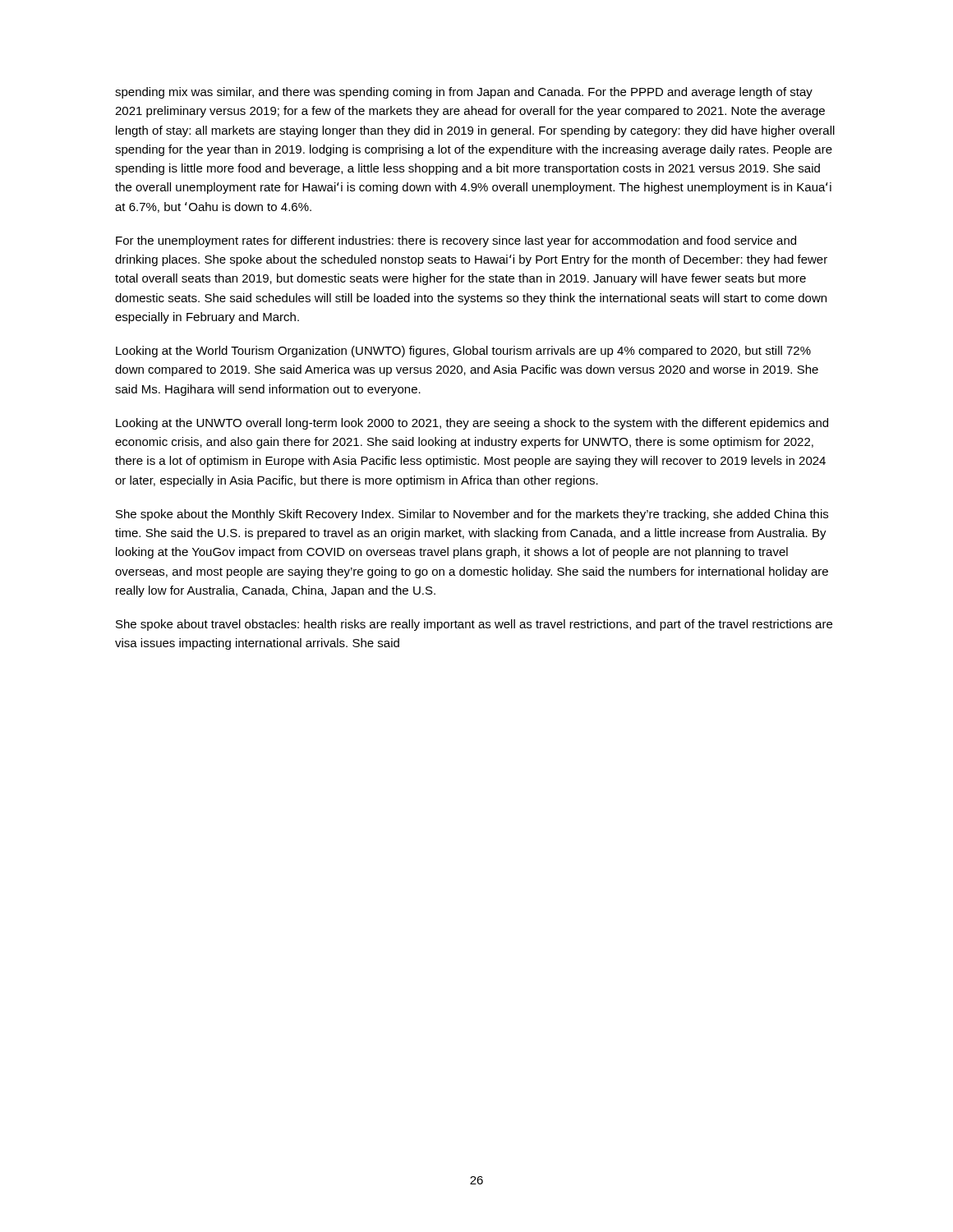Navigate to the element starting "spending mix was similar, and"

click(x=475, y=149)
